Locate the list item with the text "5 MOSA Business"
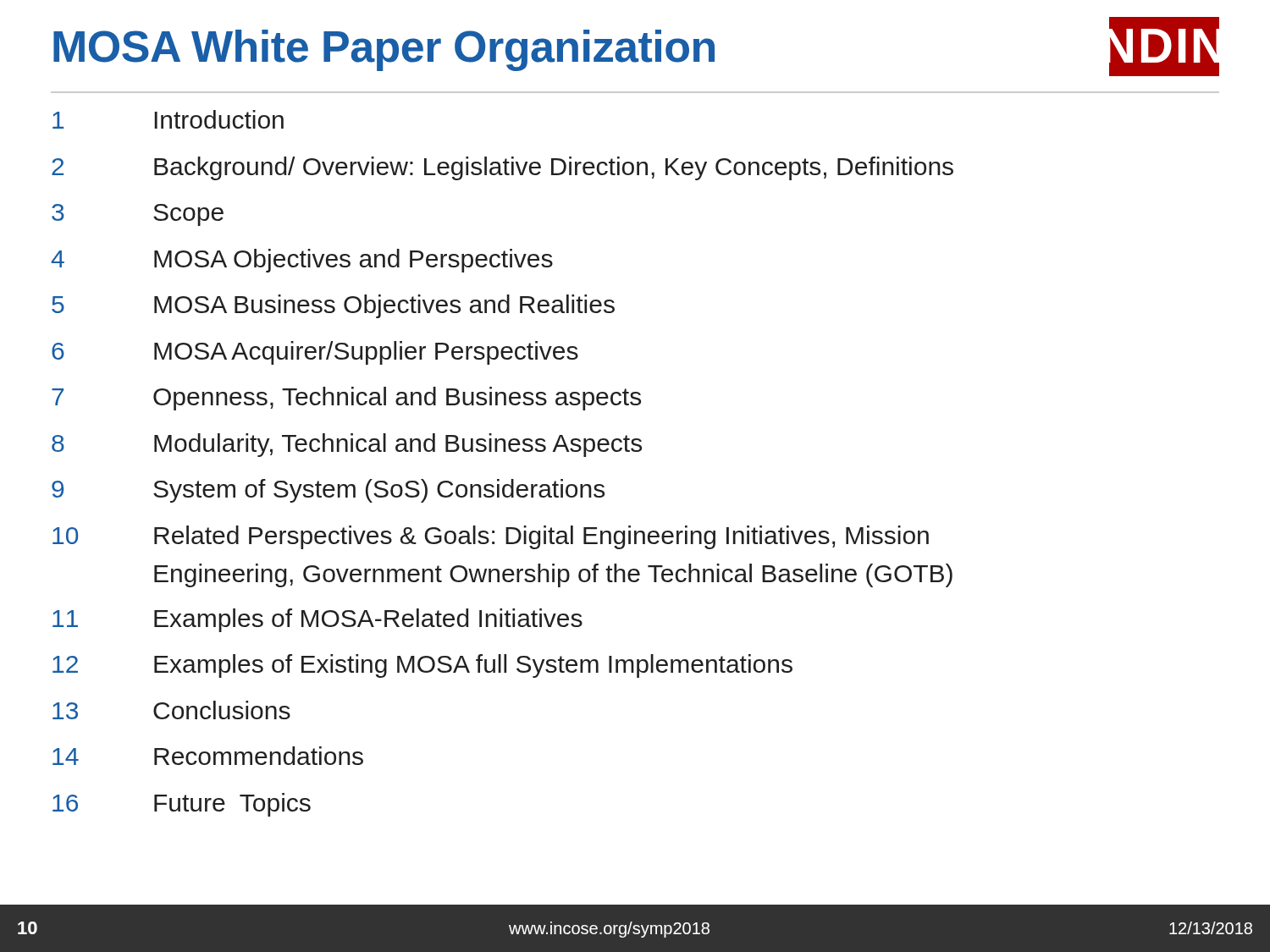The image size is (1270, 952). tap(333, 306)
